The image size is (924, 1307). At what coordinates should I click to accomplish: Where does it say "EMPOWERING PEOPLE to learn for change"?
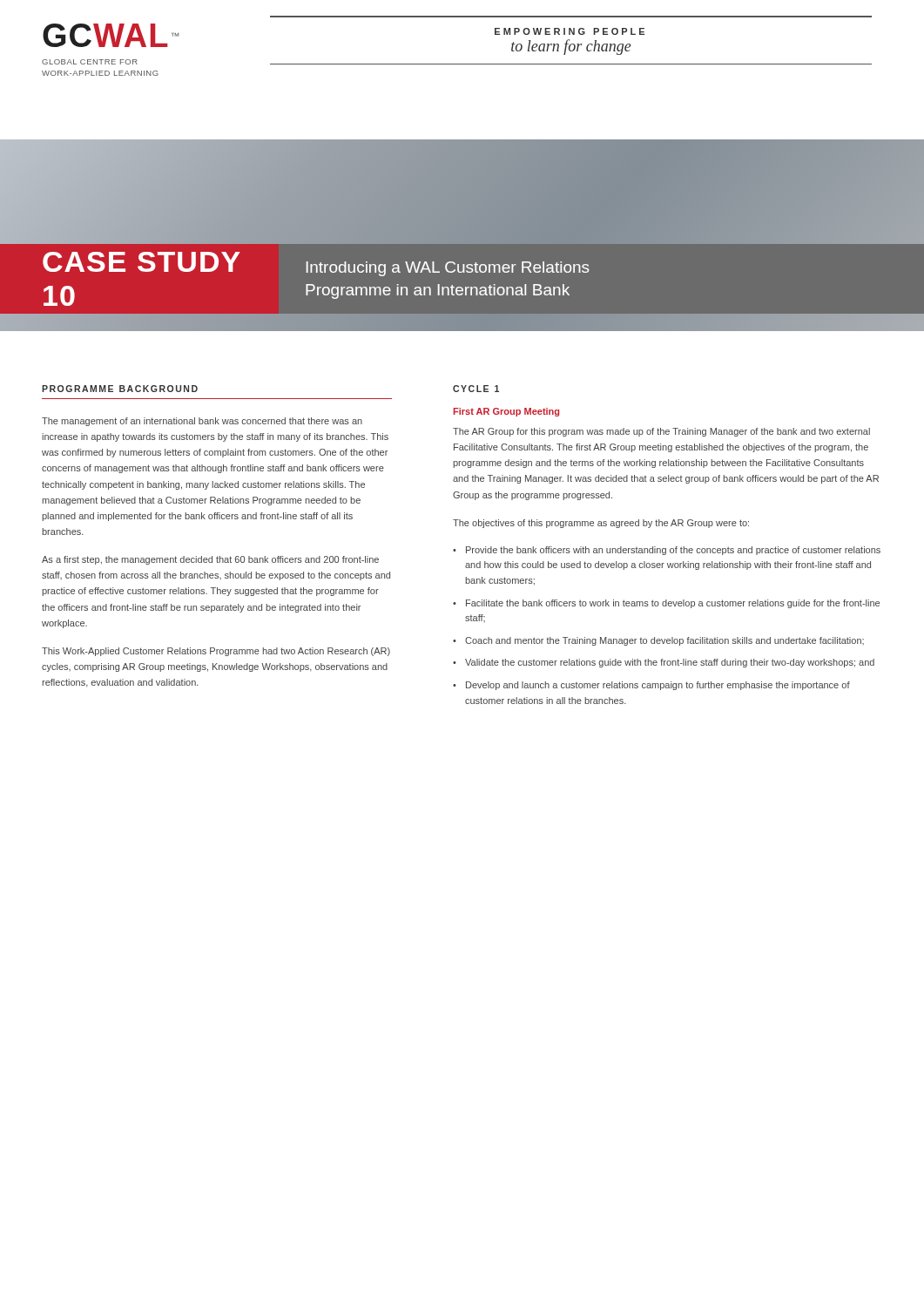571,40
